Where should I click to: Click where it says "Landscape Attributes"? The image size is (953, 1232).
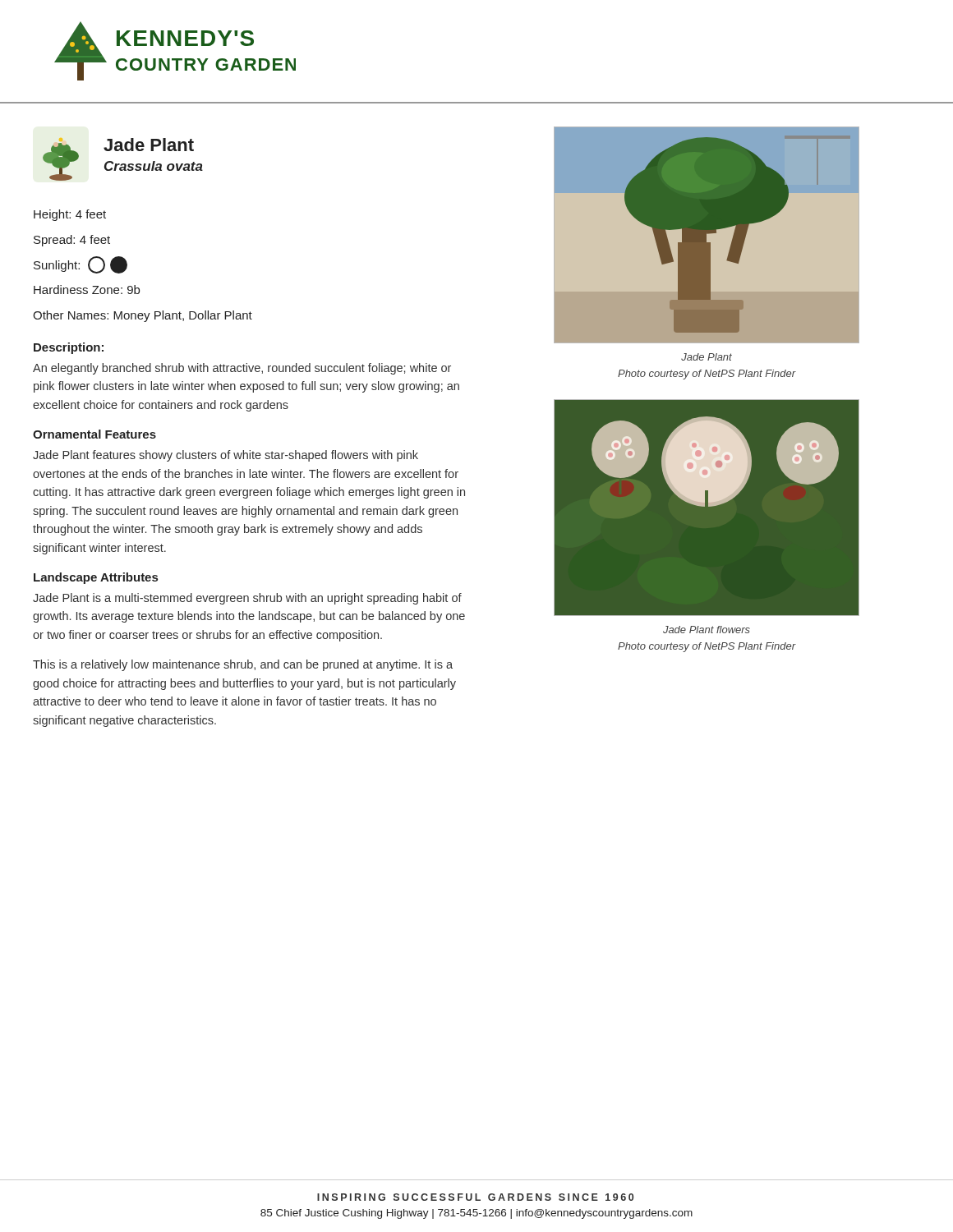coord(96,577)
